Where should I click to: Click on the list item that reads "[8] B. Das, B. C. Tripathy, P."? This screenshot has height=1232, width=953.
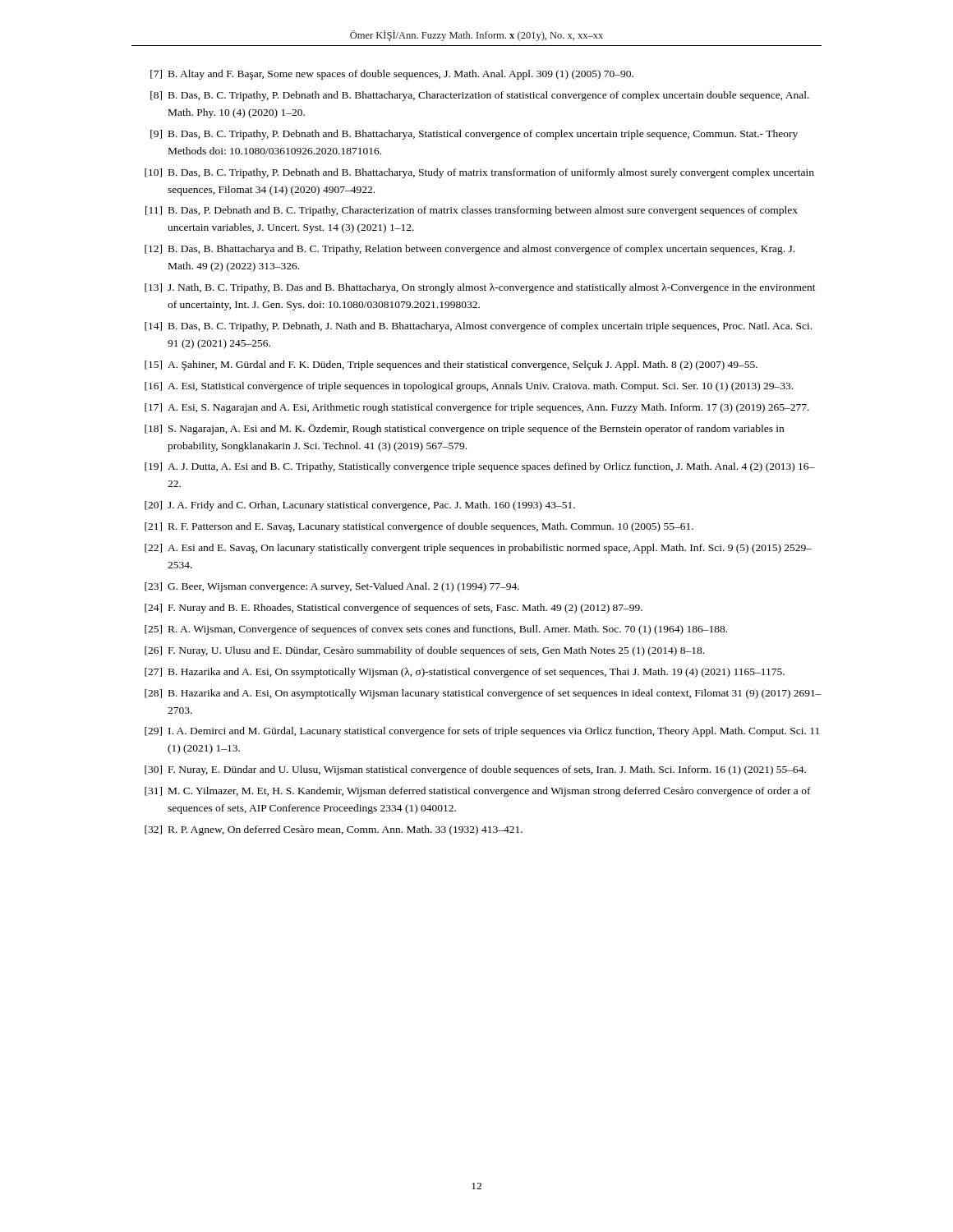476,104
